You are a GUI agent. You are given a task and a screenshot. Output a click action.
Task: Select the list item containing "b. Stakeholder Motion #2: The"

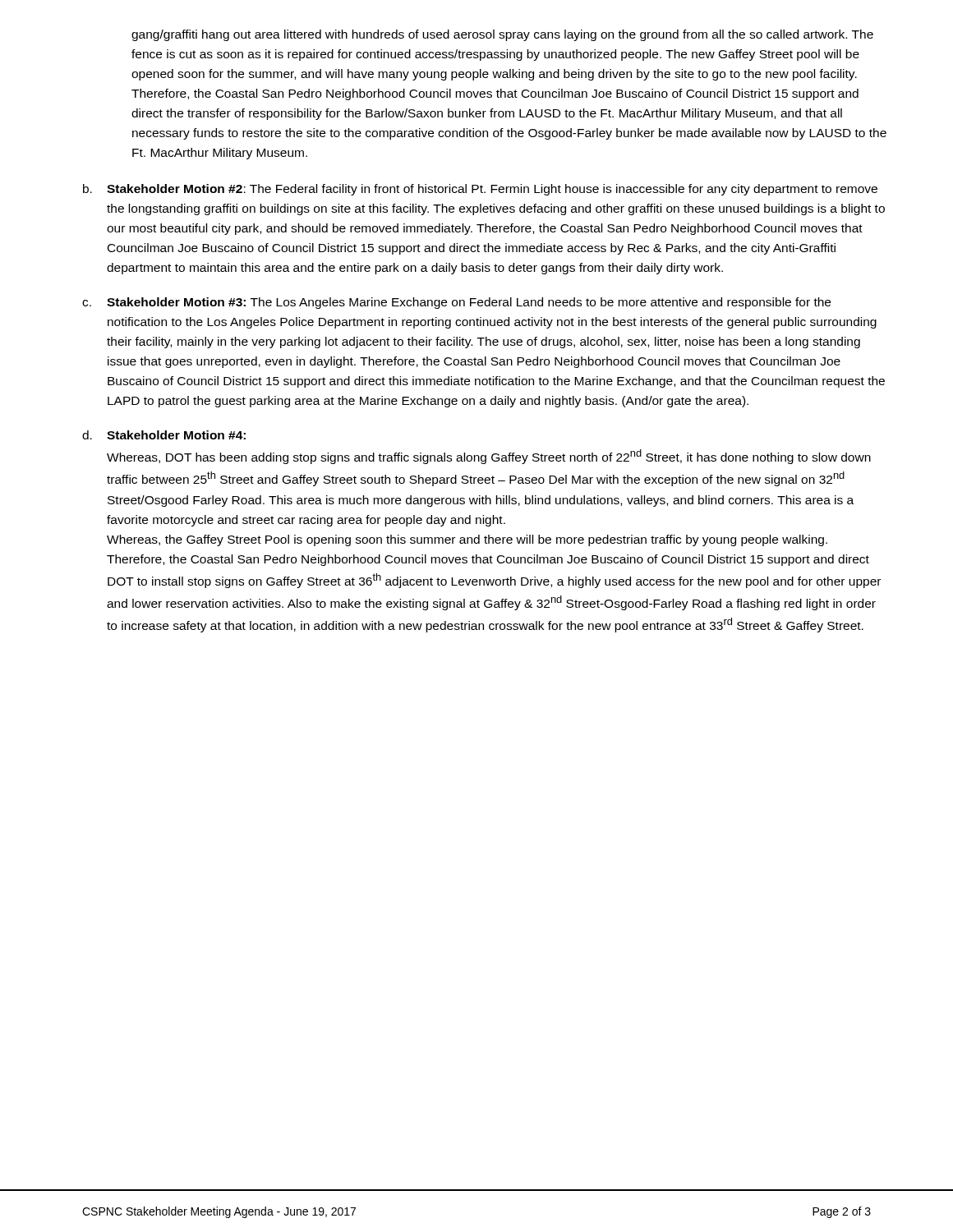coord(485,228)
